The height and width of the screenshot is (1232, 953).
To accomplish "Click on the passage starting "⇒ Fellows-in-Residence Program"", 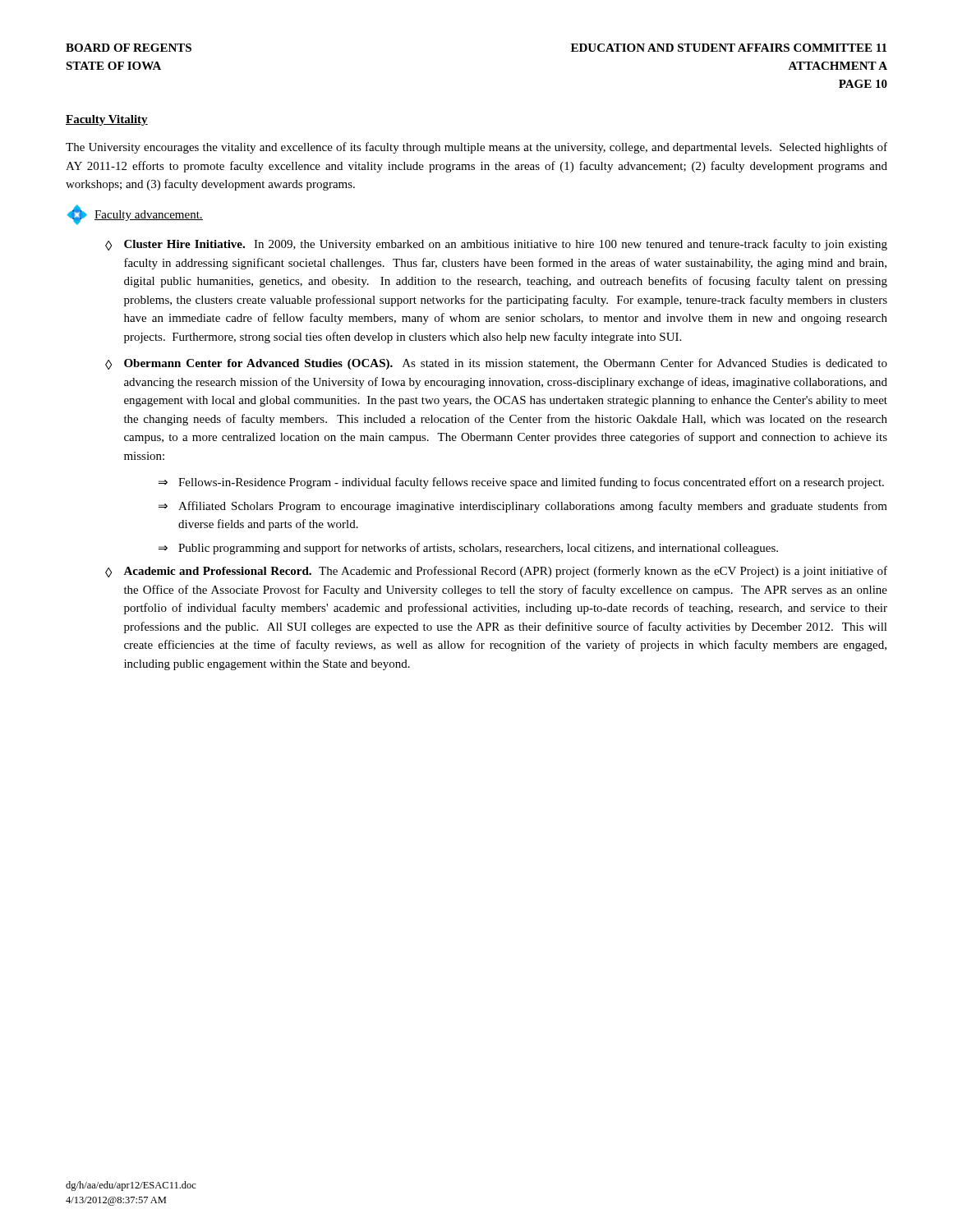I will (x=521, y=483).
